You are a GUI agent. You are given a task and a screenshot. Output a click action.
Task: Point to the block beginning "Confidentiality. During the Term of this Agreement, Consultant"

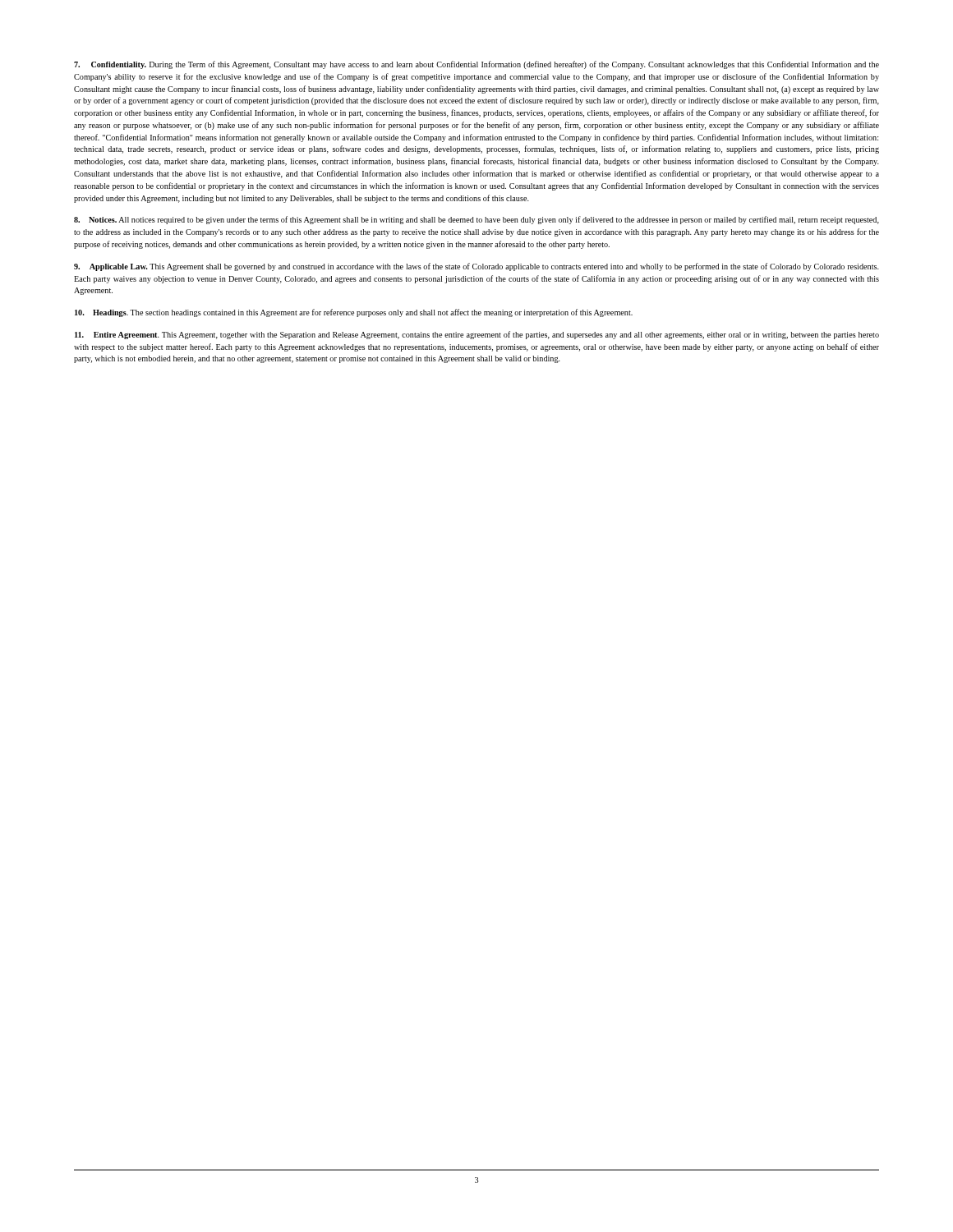pos(476,131)
